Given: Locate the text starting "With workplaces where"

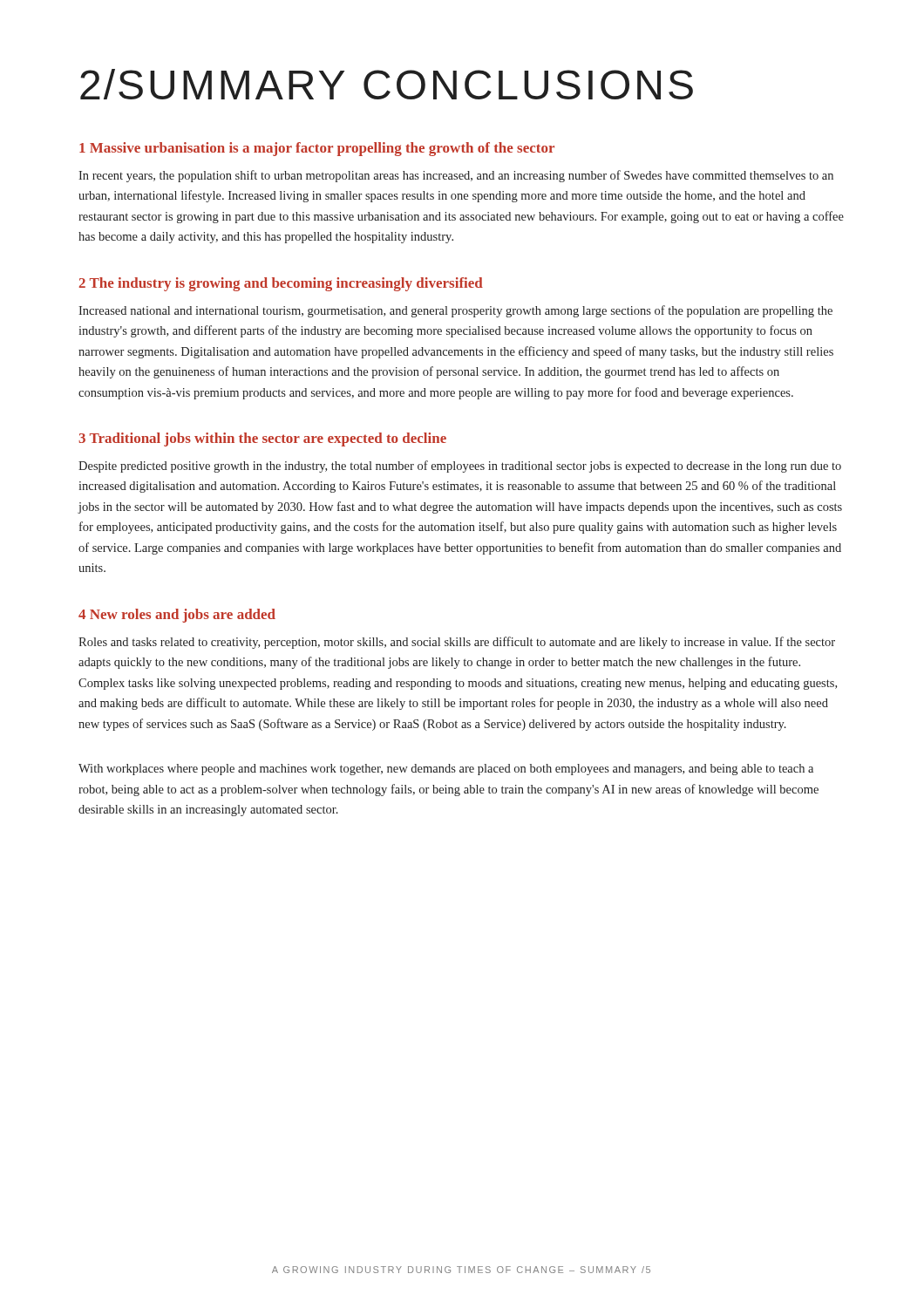Looking at the screenshot, I should tap(462, 790).
